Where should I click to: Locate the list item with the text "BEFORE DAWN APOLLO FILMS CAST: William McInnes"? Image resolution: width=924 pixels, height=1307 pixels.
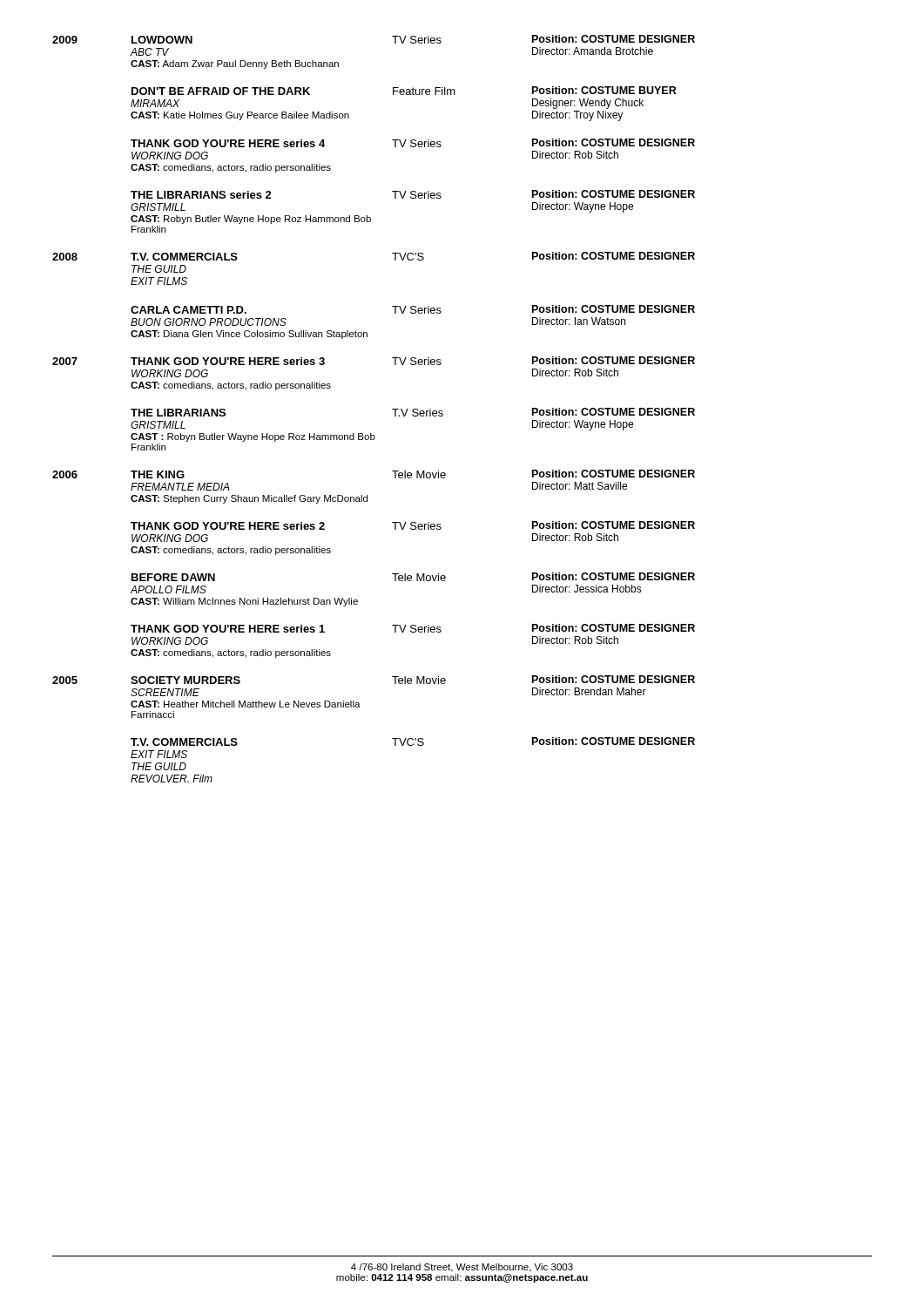click(413, 577)
